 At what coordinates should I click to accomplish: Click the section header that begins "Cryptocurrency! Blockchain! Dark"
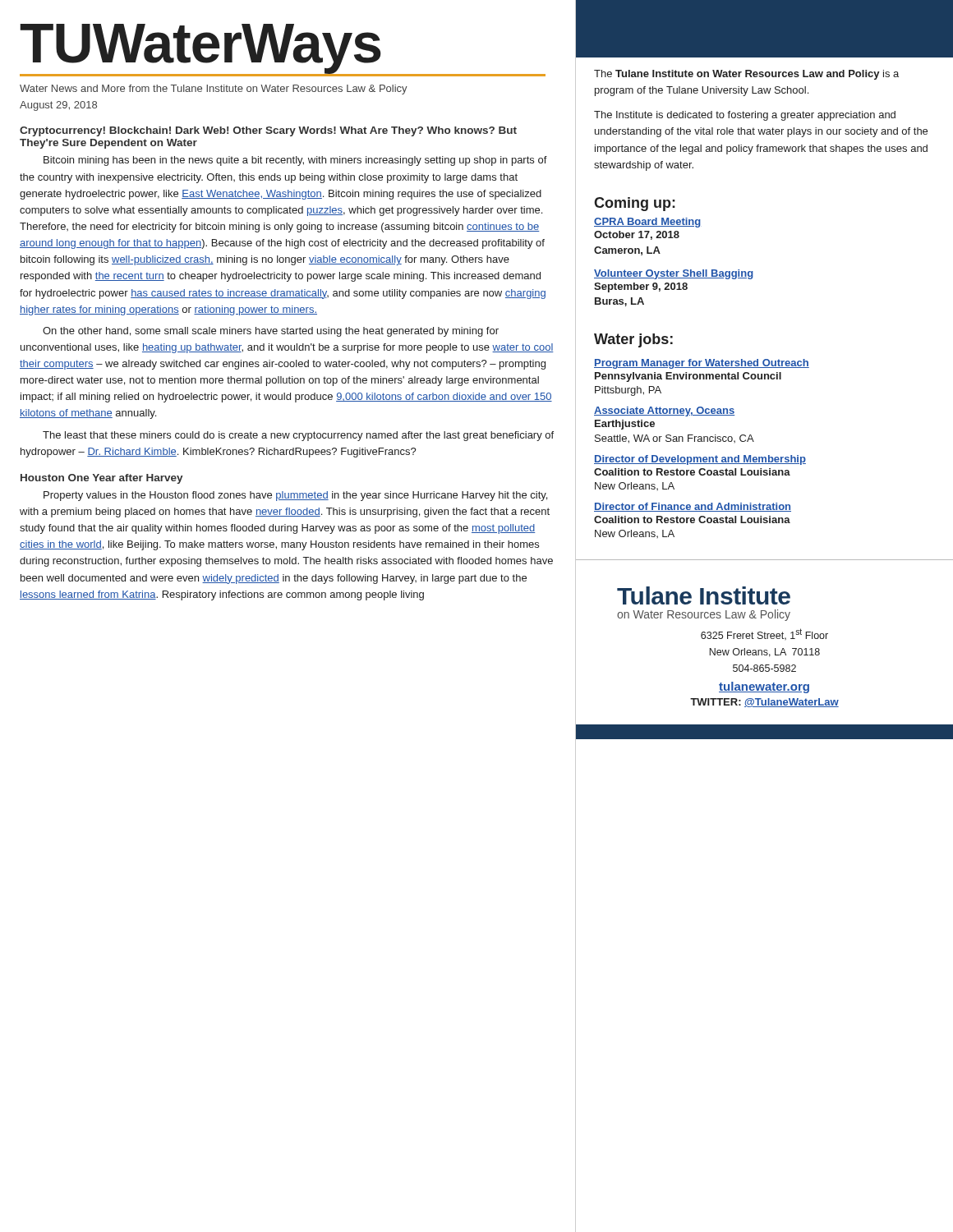tap(288, 137)
